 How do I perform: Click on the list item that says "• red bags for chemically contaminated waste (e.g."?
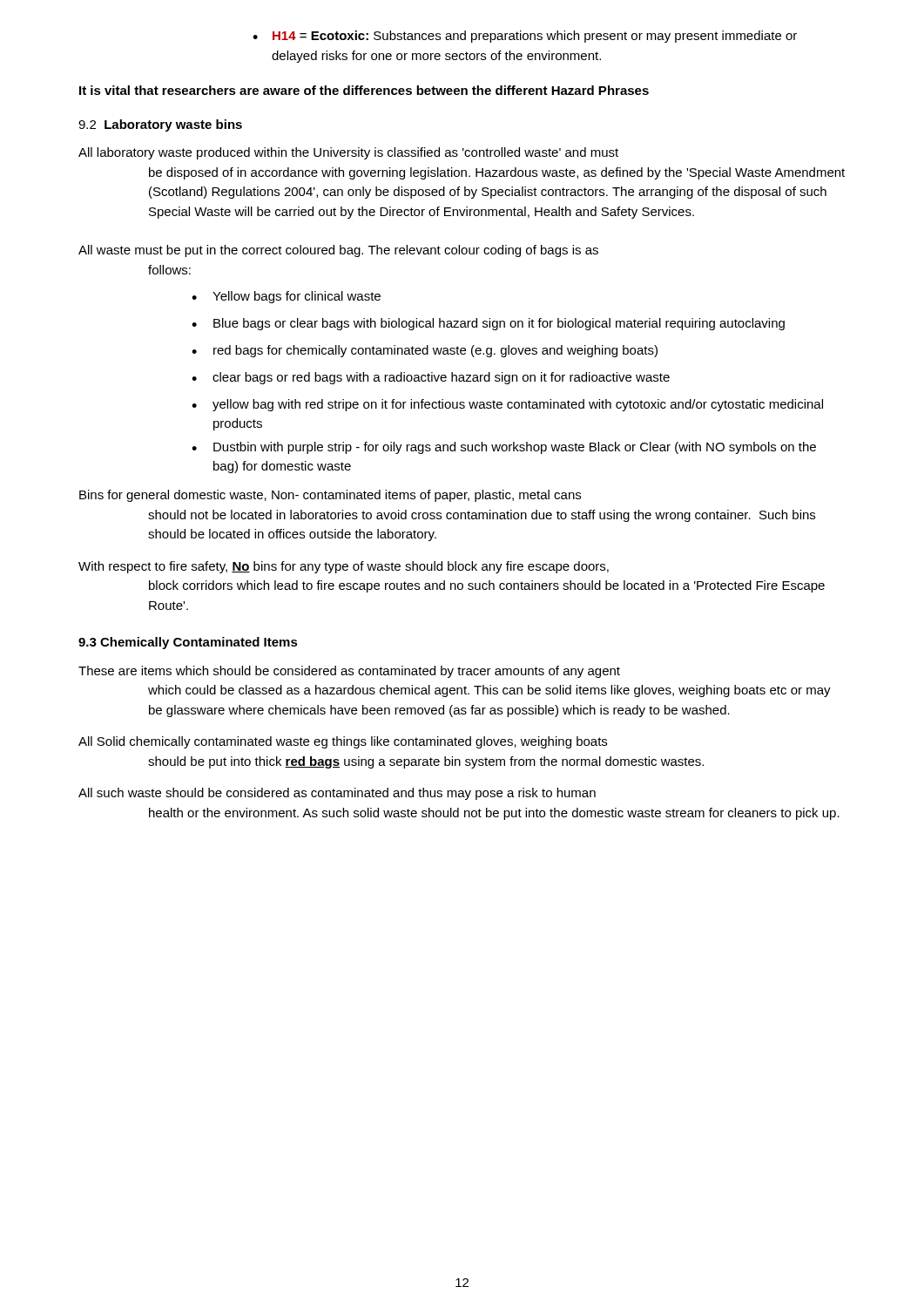point(425,352)
